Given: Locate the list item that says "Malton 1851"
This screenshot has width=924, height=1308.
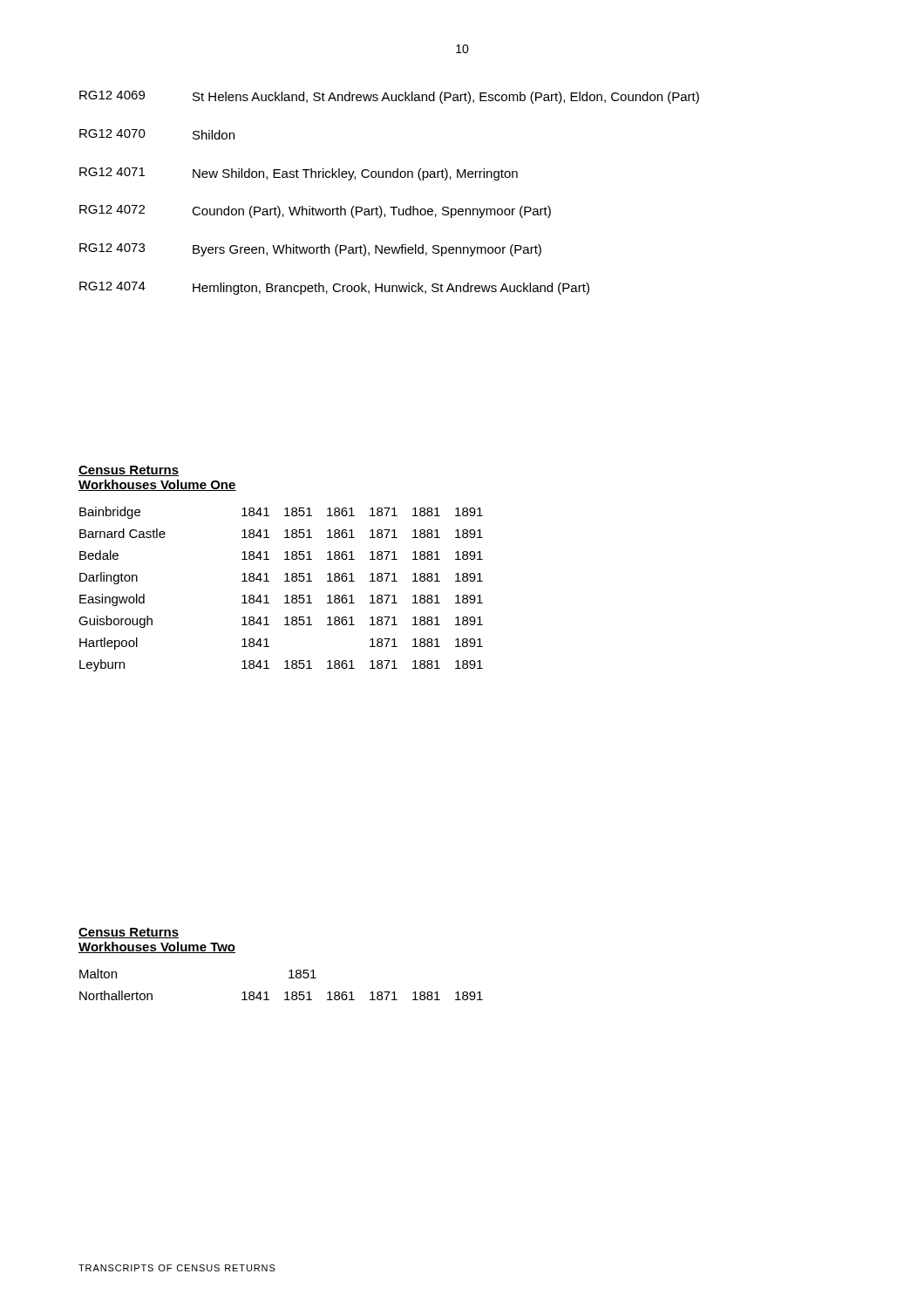Looking at the screenshot, I should (x=95, y=974).
